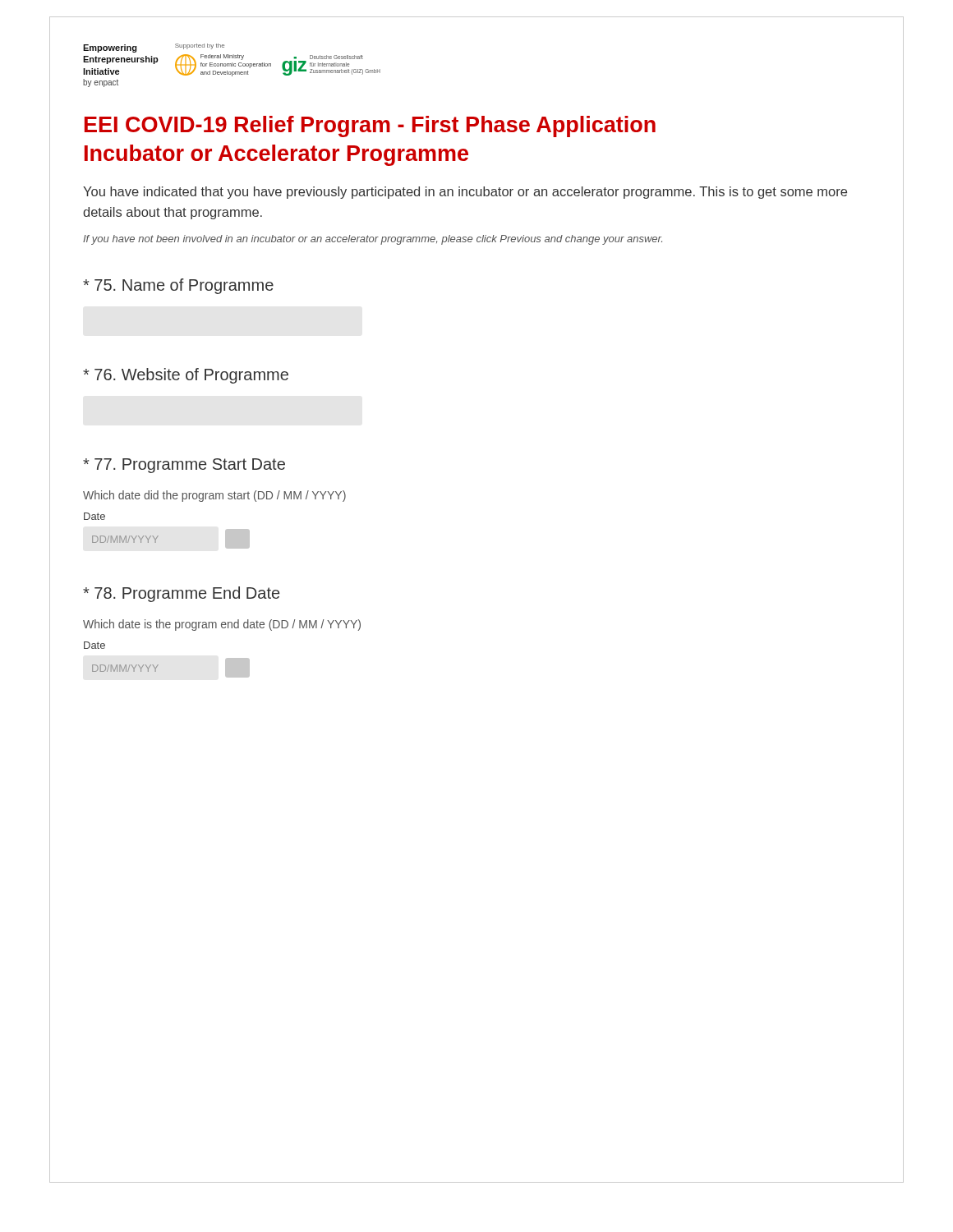953x1232 pixels.
Task: Locate the region starting "* 75. Name"
Action: [178, 285]
